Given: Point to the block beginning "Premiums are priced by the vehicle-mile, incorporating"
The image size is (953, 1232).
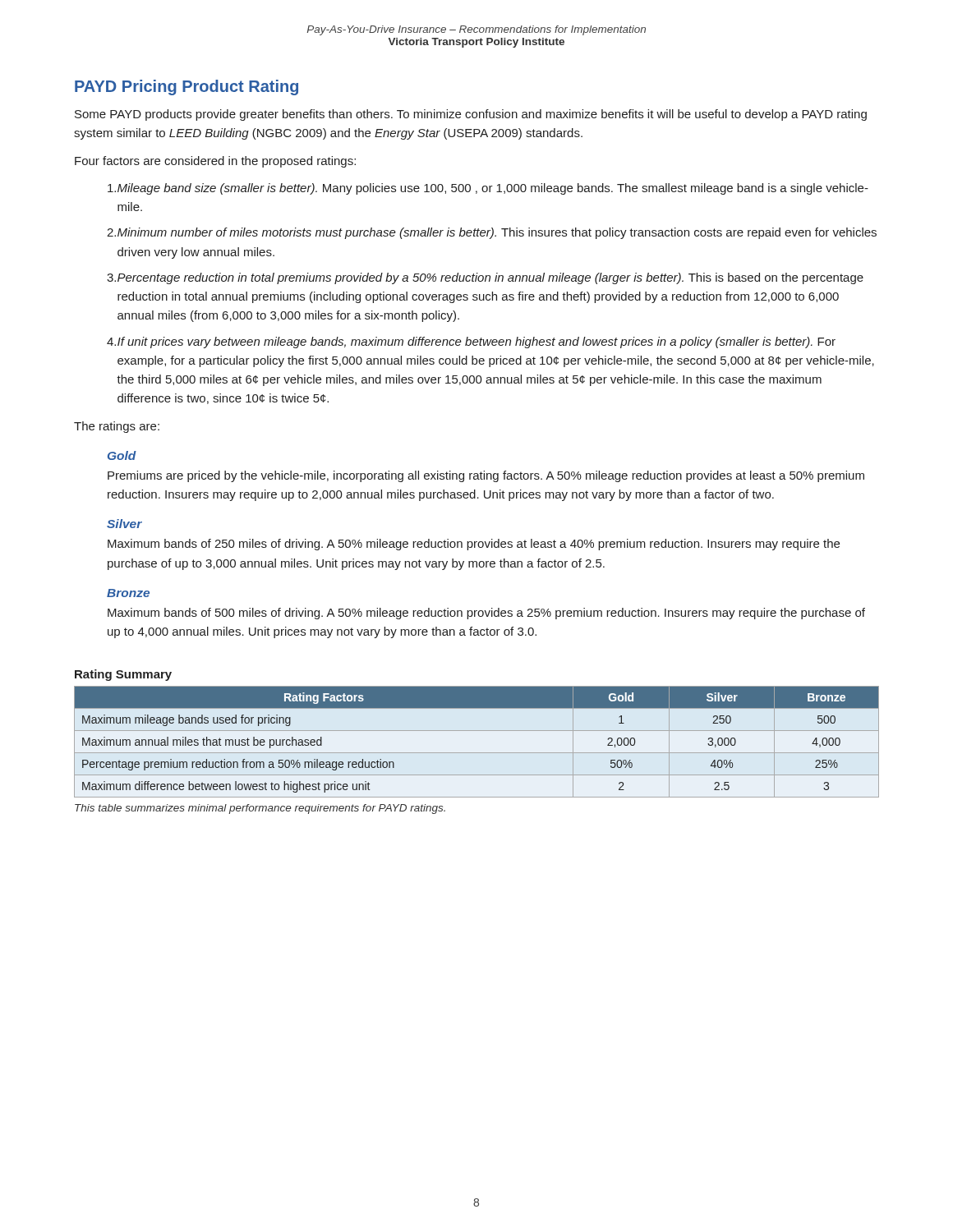Looking at the screenshot, I should pos(486,484).
